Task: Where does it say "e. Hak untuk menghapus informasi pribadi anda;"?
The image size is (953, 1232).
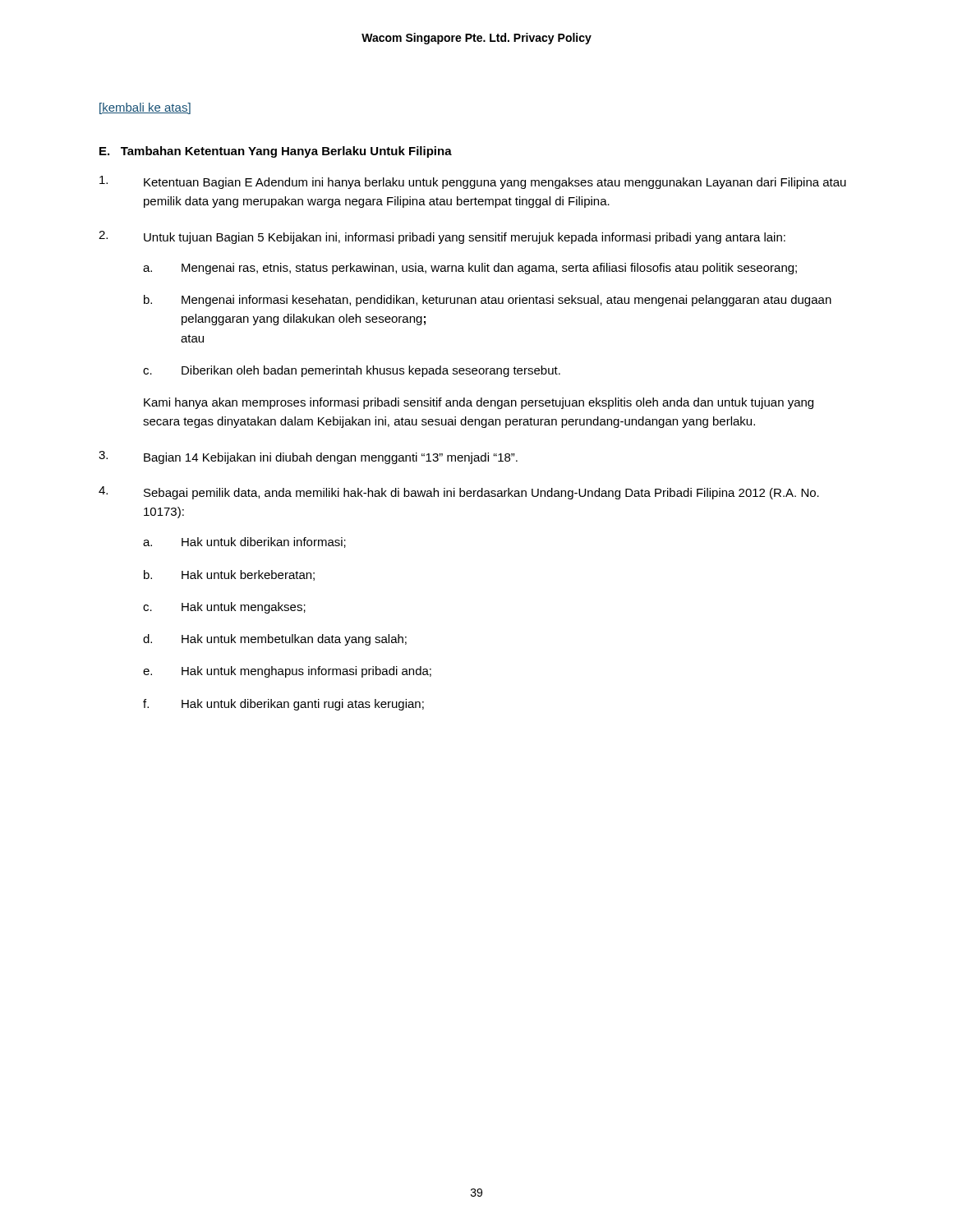Action: pos(287,672)
